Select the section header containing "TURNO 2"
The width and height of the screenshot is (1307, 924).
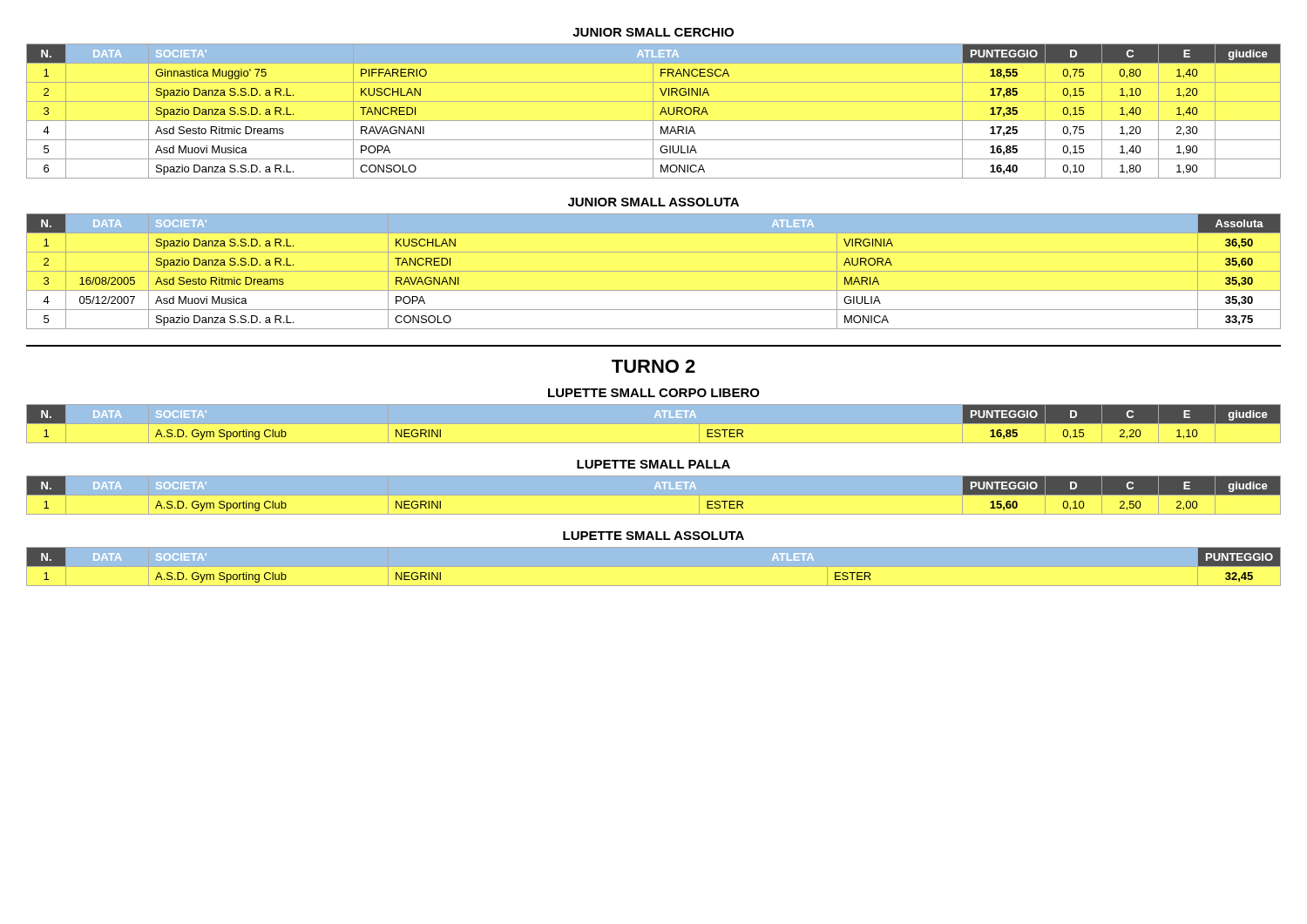tap(654, 366)
